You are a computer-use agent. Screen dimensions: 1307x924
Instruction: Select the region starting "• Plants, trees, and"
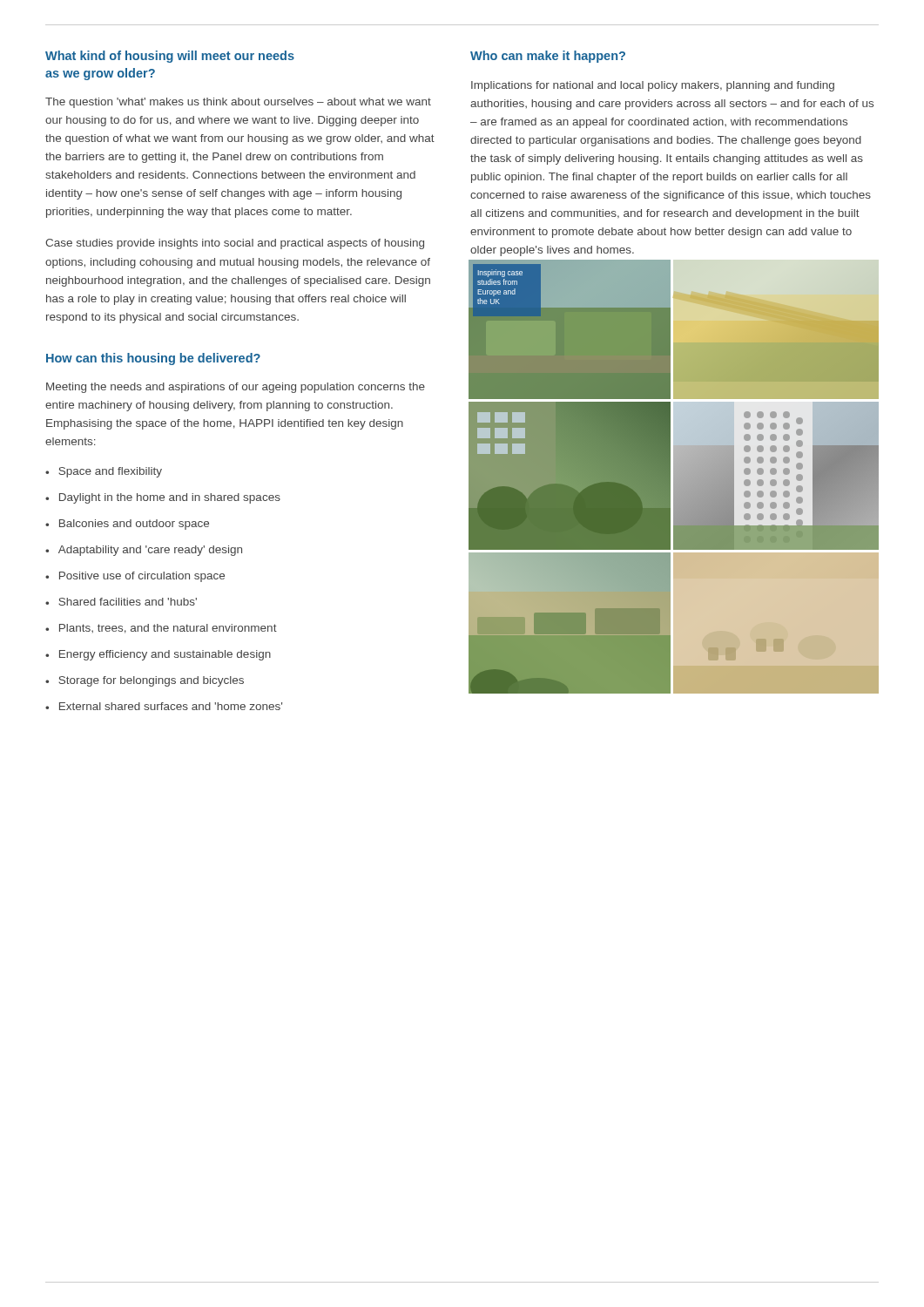(161, 630)
